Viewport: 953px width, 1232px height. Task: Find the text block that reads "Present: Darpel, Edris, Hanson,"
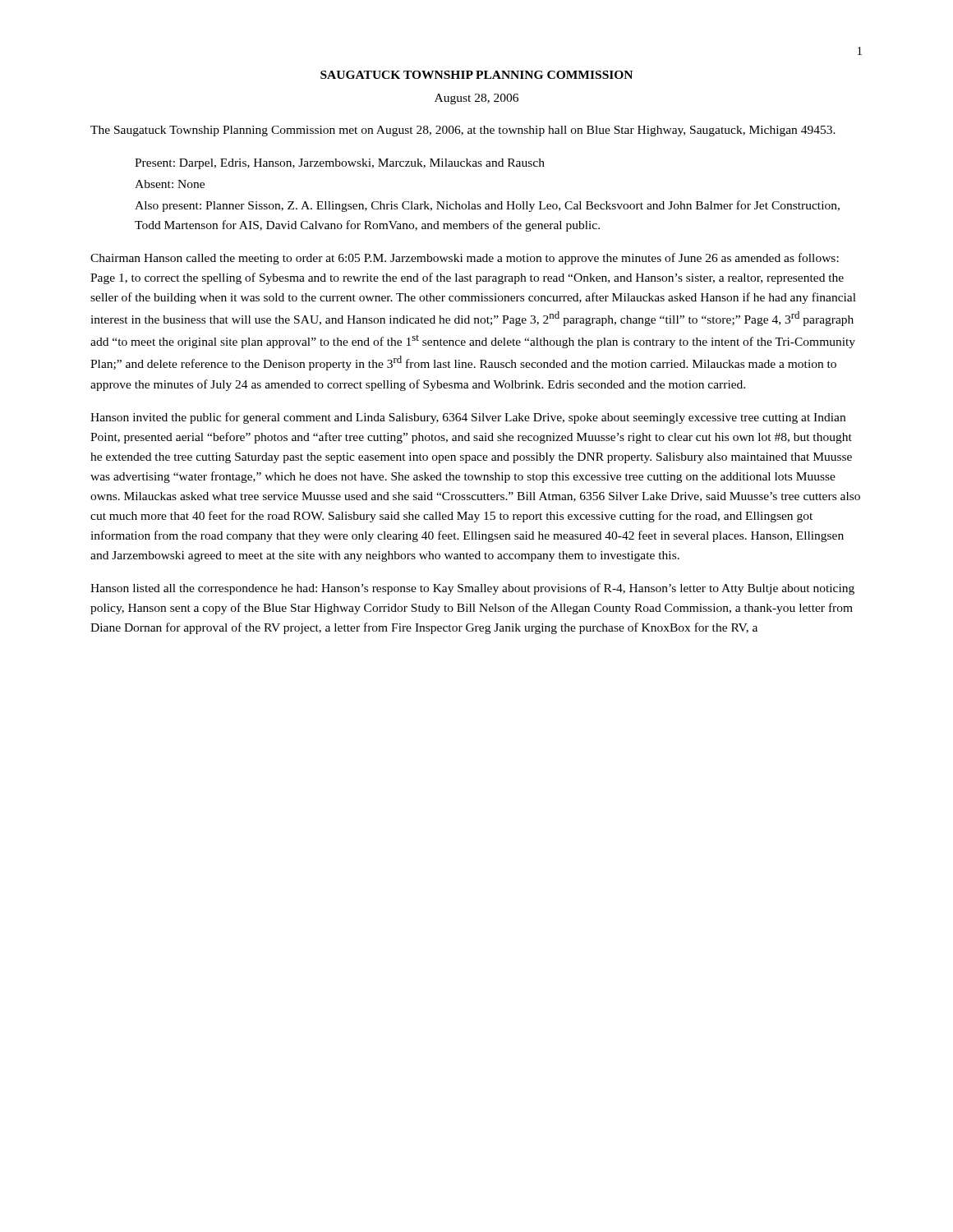point(499,194)
